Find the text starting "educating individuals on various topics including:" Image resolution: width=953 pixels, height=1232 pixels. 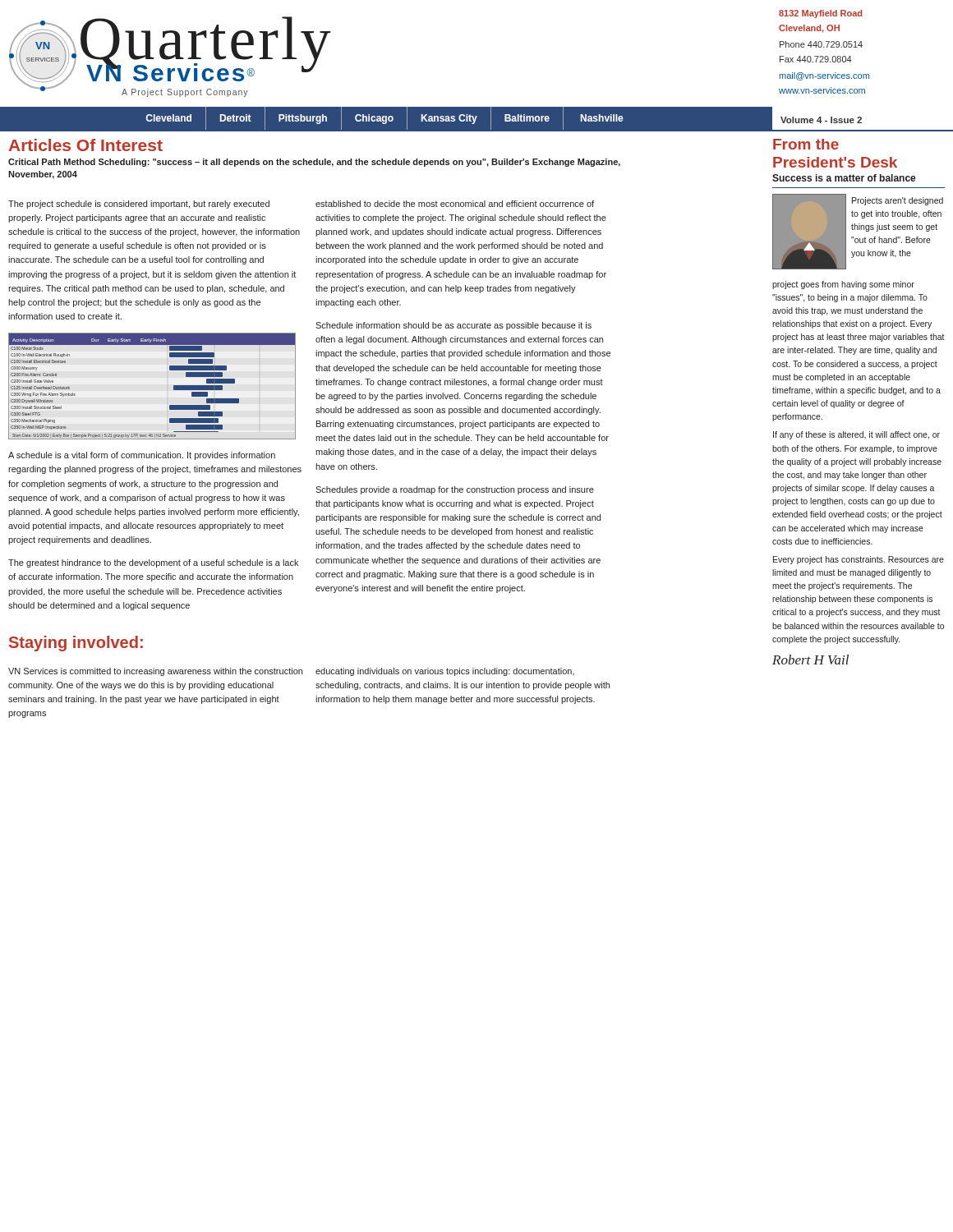463,686
